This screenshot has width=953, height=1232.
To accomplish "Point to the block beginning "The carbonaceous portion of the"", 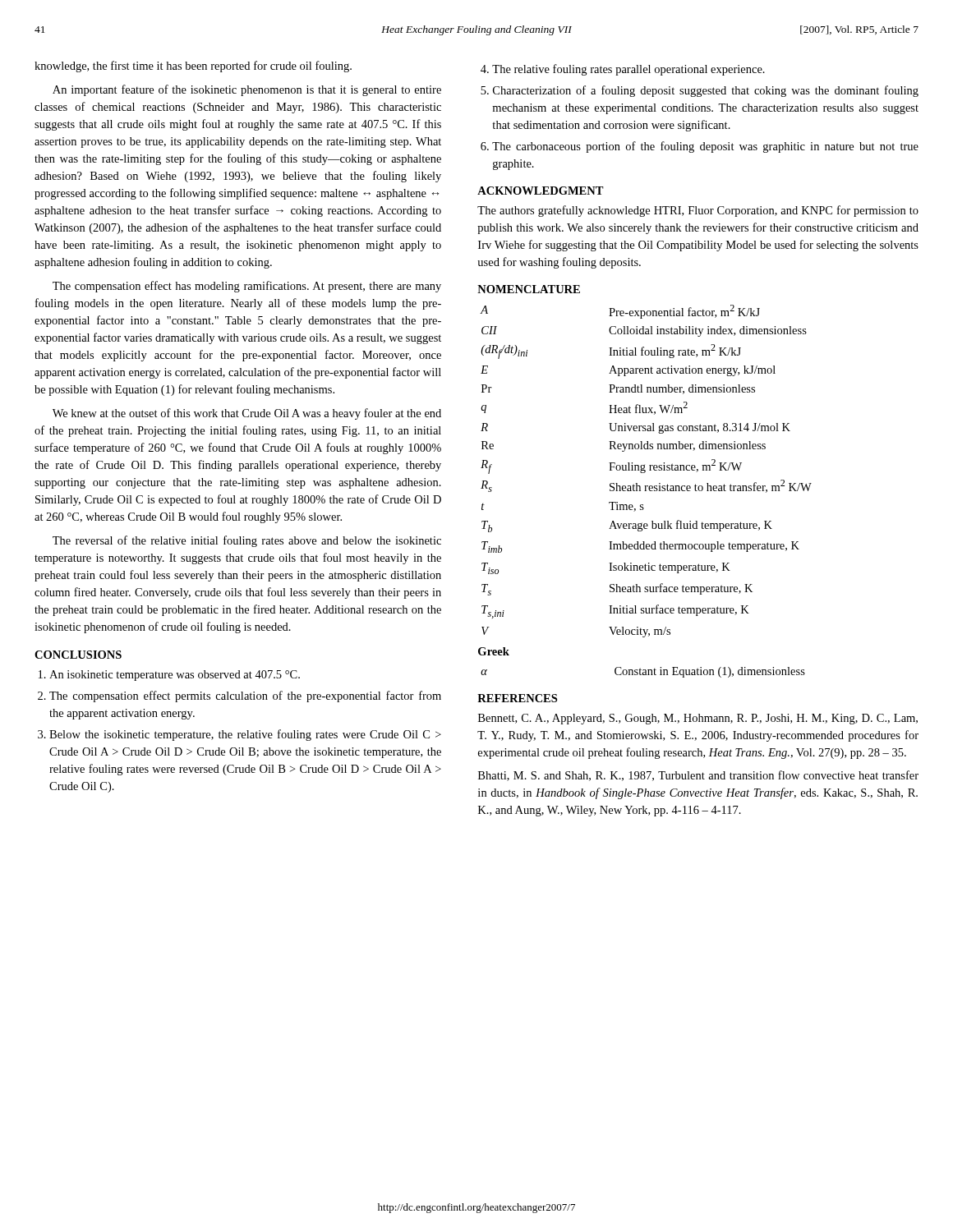I will (705, 155).
